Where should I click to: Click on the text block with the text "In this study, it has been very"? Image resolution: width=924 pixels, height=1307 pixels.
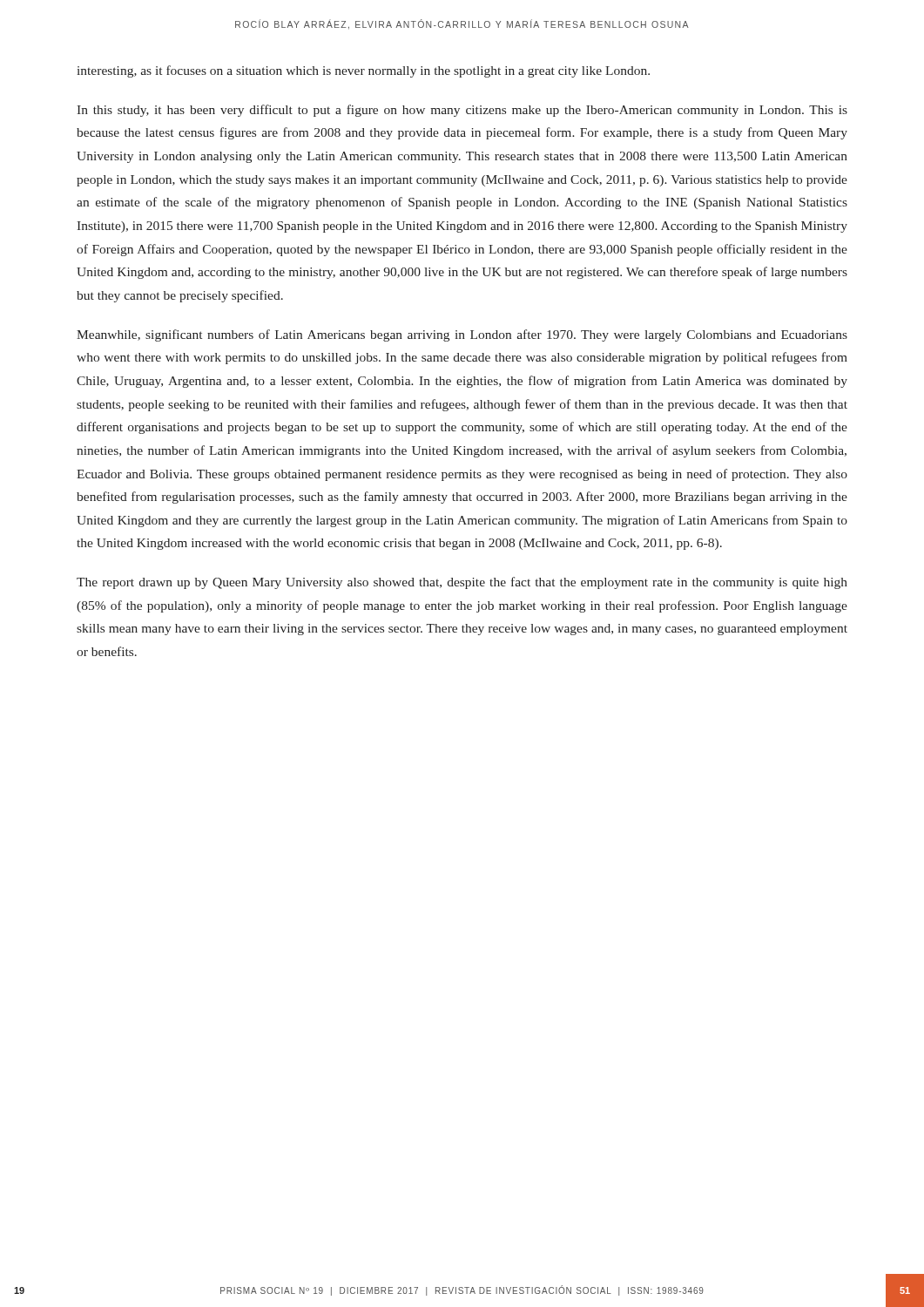pyautogui.click(x=462, y=202)
